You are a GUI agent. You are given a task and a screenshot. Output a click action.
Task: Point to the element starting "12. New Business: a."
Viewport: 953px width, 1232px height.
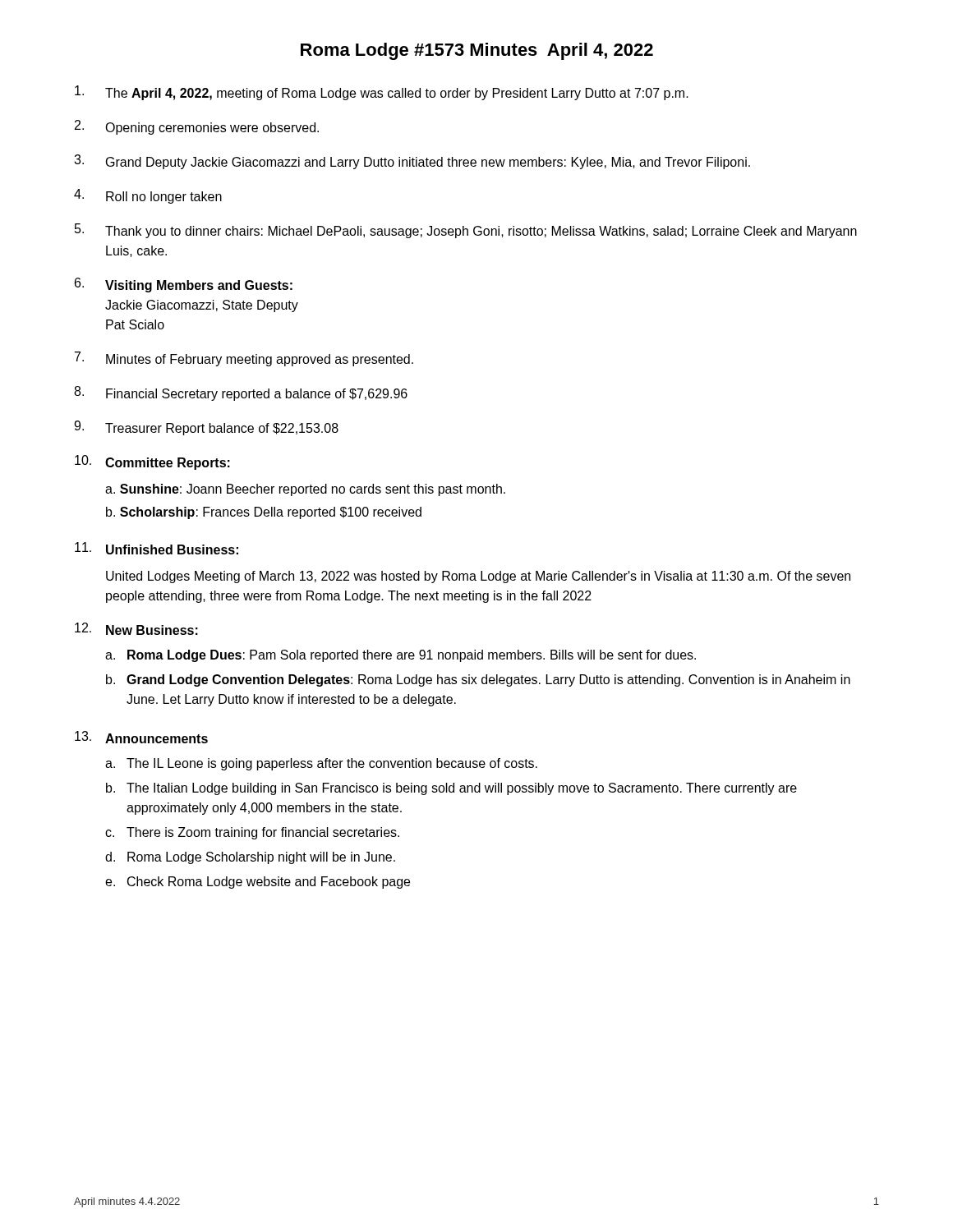coord(476,668)
